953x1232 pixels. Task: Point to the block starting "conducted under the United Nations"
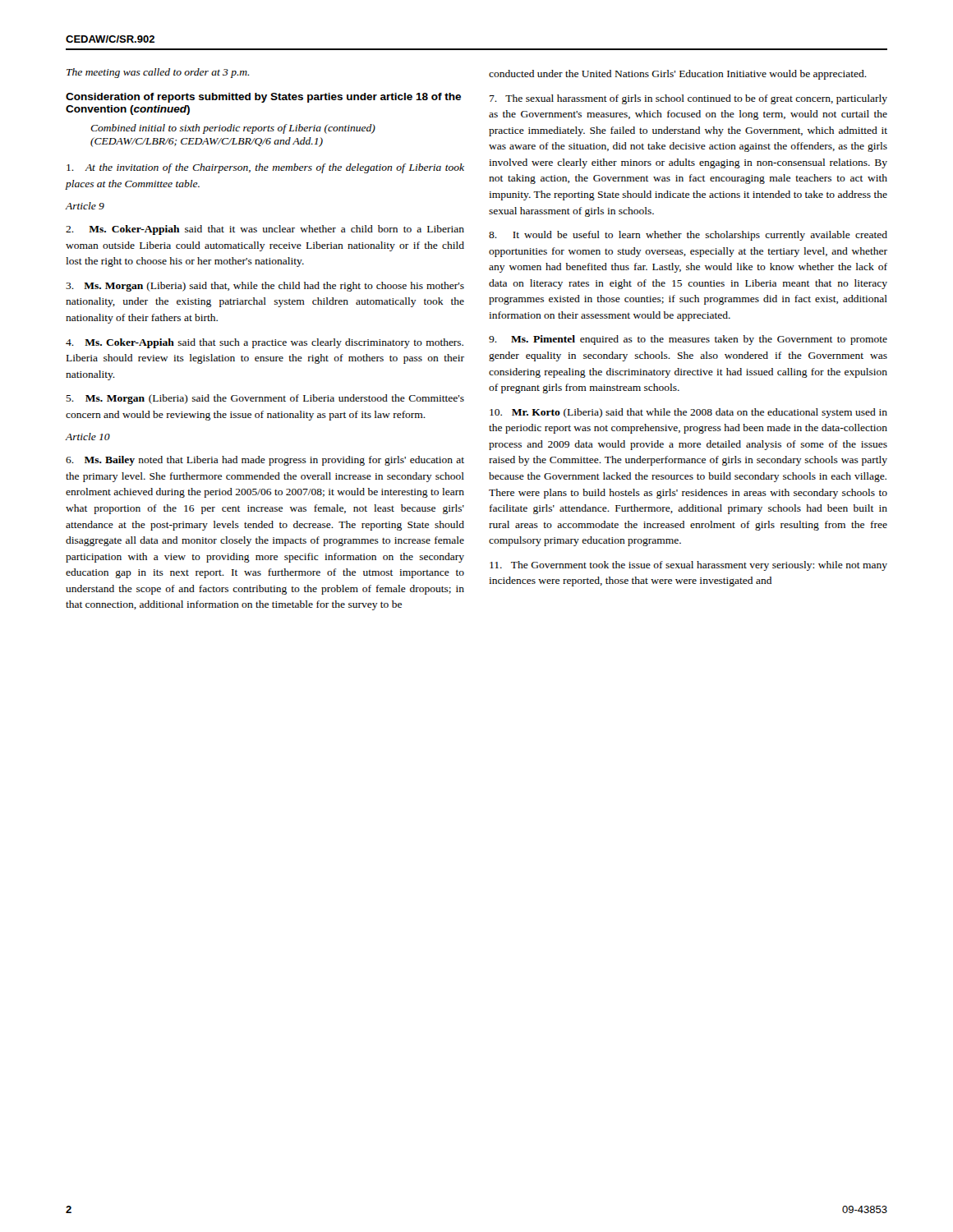[x=678, y=74]
